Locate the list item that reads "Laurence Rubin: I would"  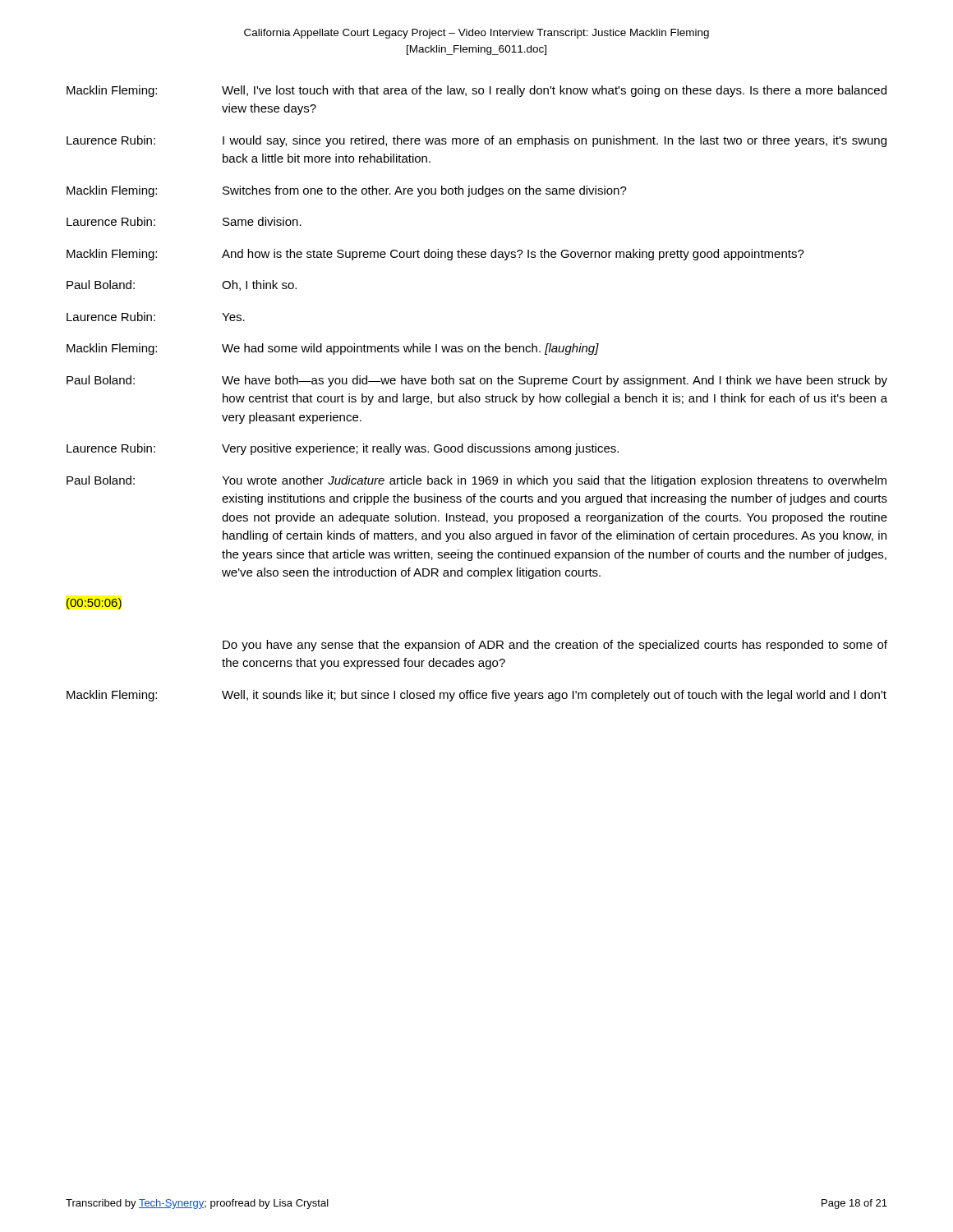(476, 149)
